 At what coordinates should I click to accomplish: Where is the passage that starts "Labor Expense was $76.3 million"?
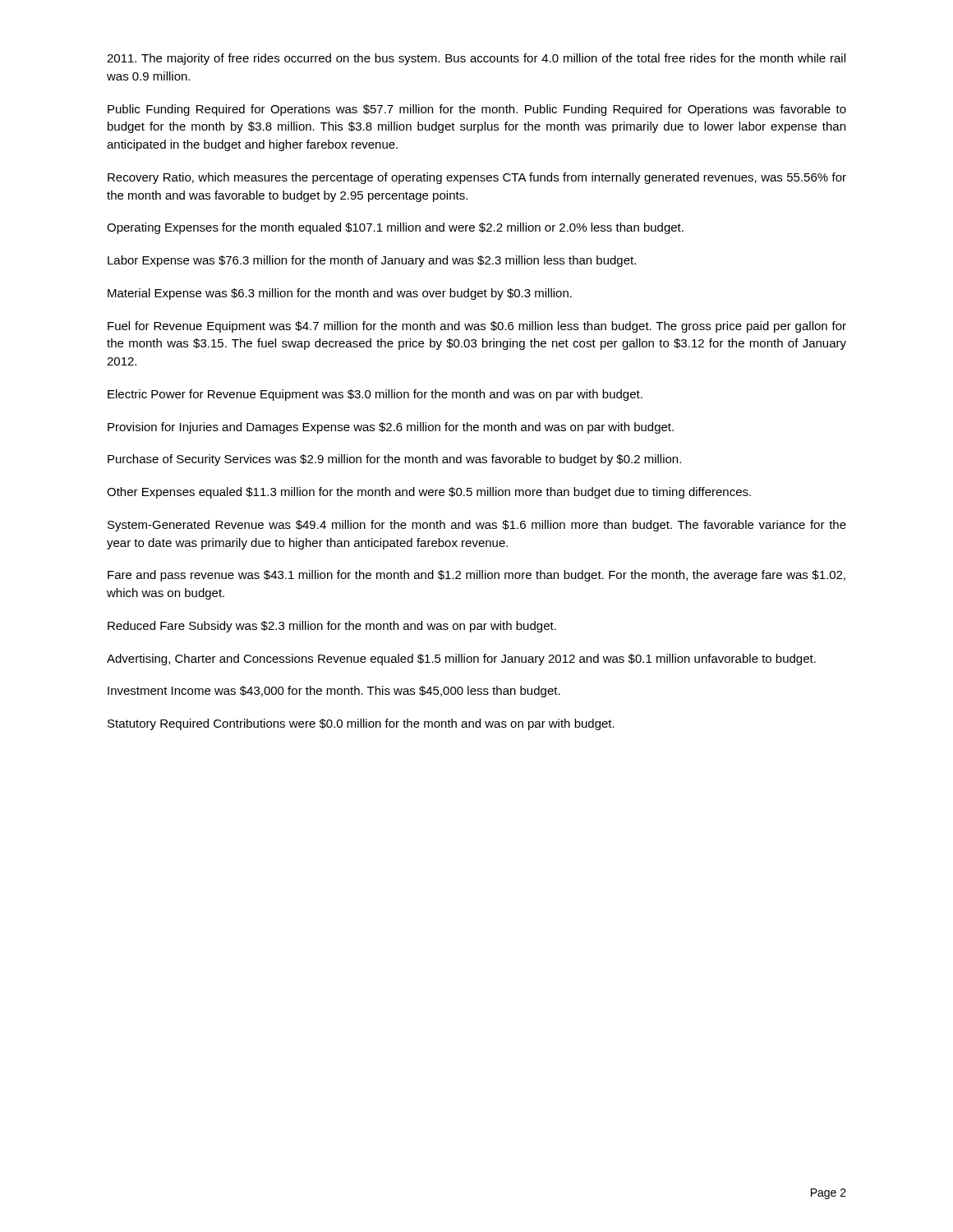tap(372, 260)
